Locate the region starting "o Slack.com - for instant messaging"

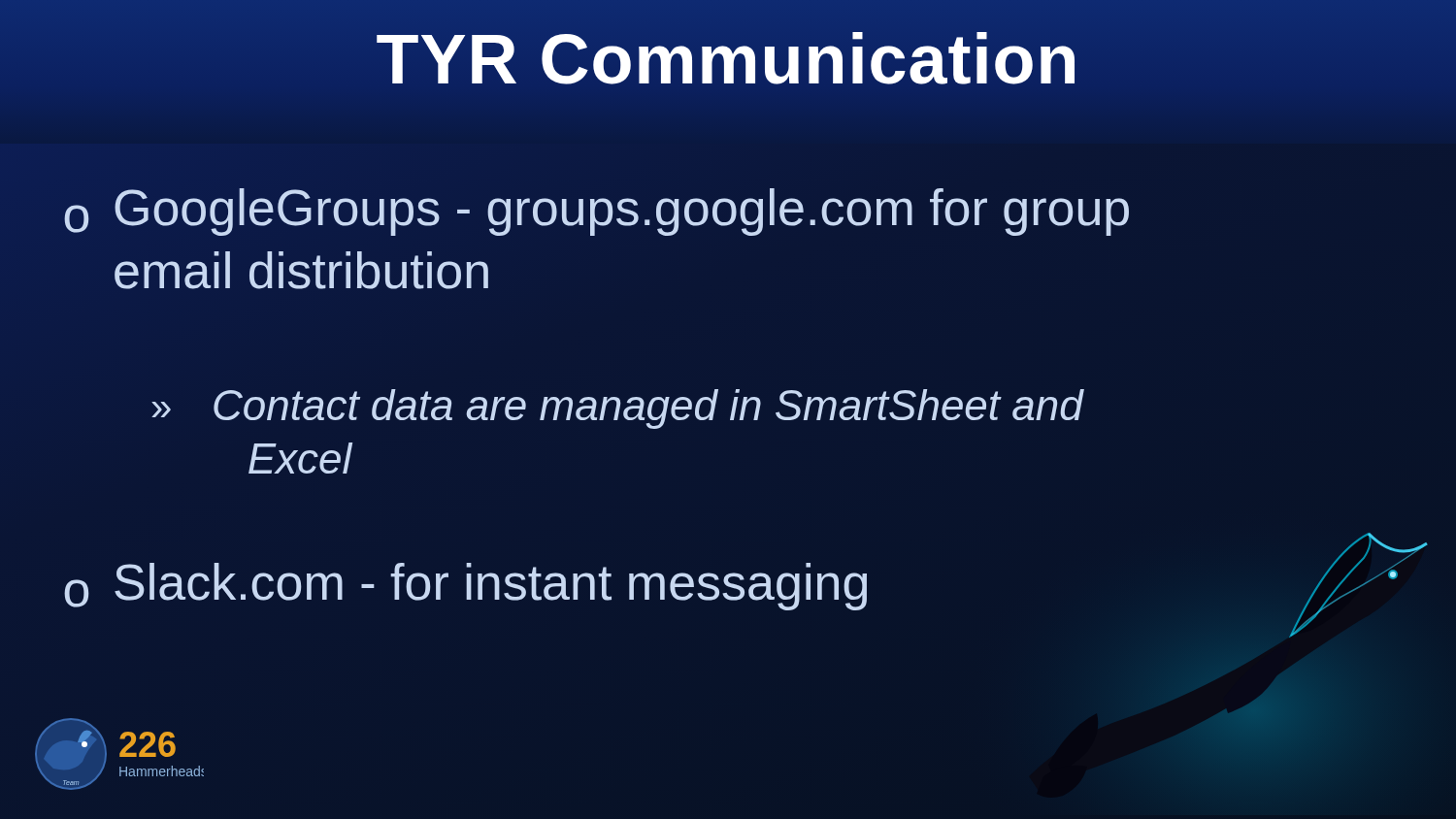click(464, 585)
